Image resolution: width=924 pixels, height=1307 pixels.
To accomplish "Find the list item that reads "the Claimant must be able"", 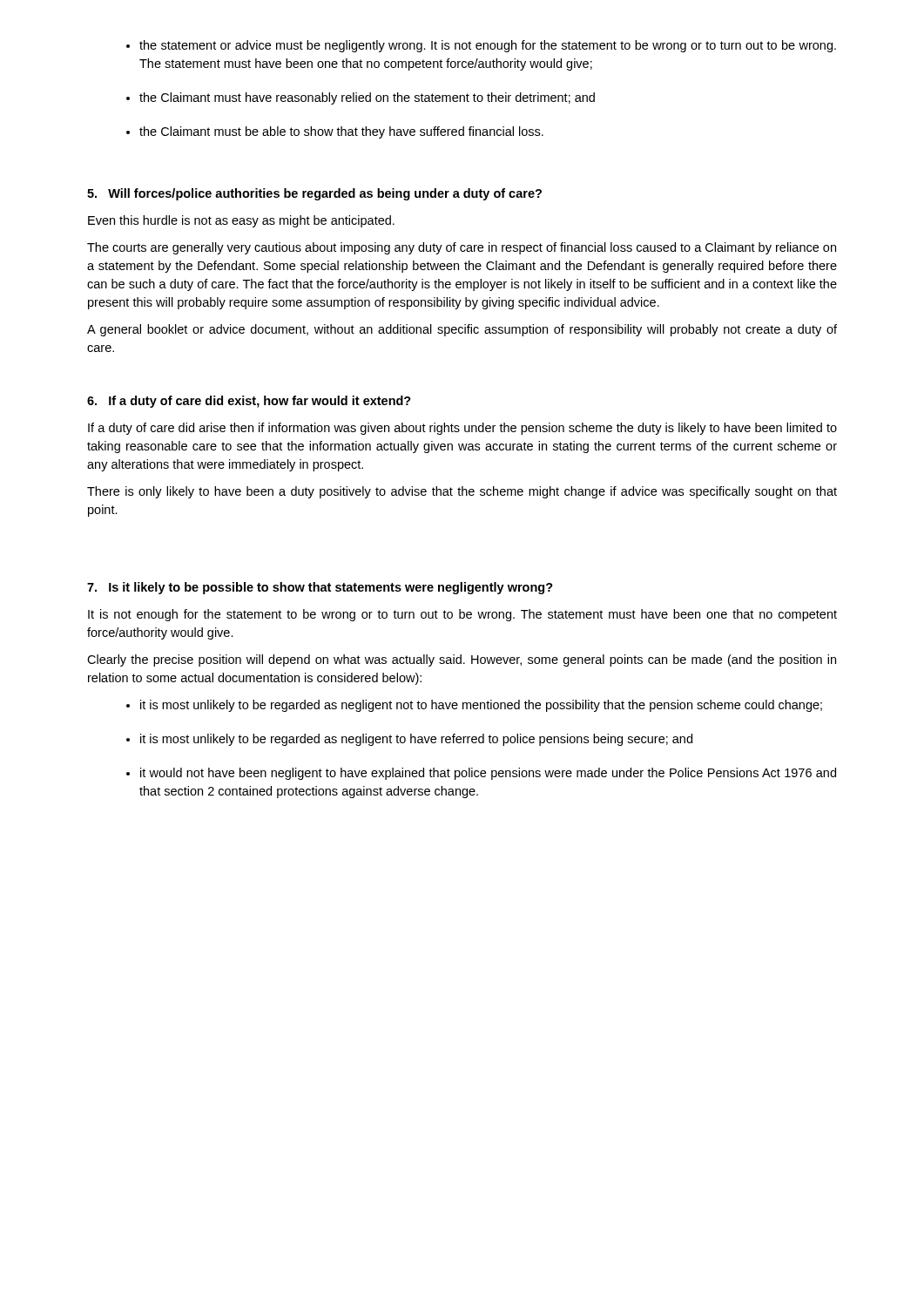I will [x=488, y=132].
